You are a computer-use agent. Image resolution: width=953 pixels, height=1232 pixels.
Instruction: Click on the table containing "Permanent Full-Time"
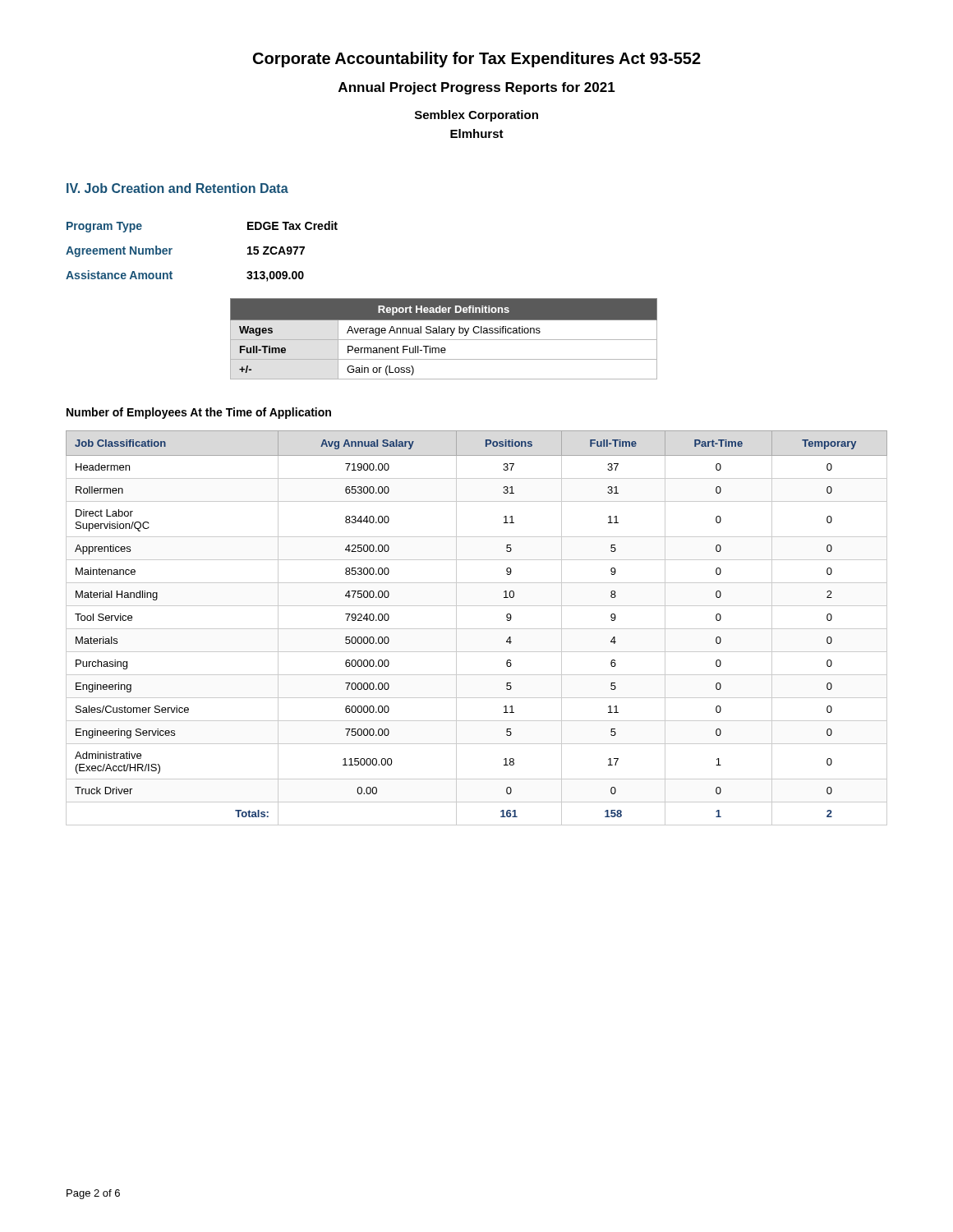pos(559,339)
